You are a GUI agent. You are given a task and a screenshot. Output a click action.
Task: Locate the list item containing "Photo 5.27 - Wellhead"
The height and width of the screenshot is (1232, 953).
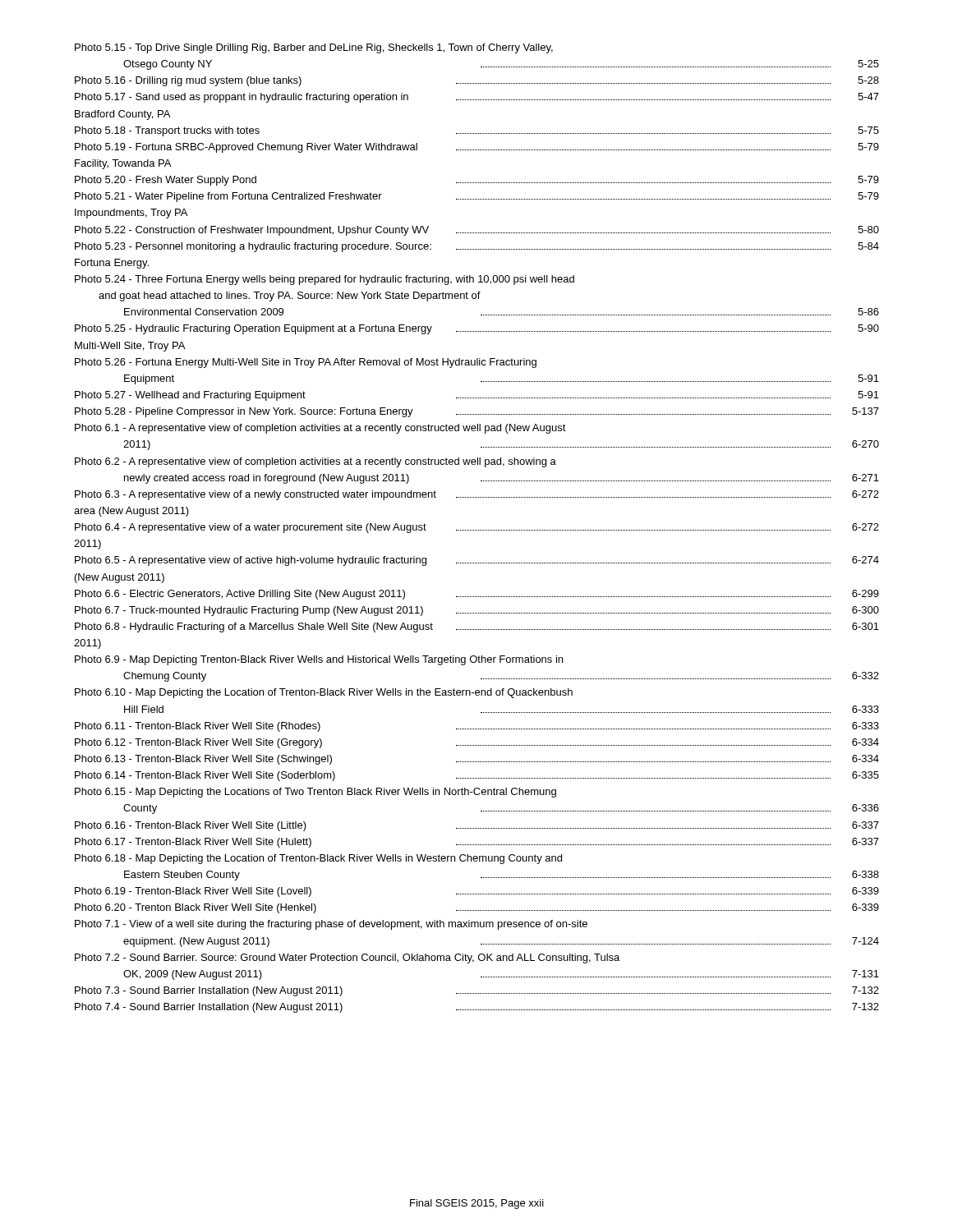tap(476, 395)
